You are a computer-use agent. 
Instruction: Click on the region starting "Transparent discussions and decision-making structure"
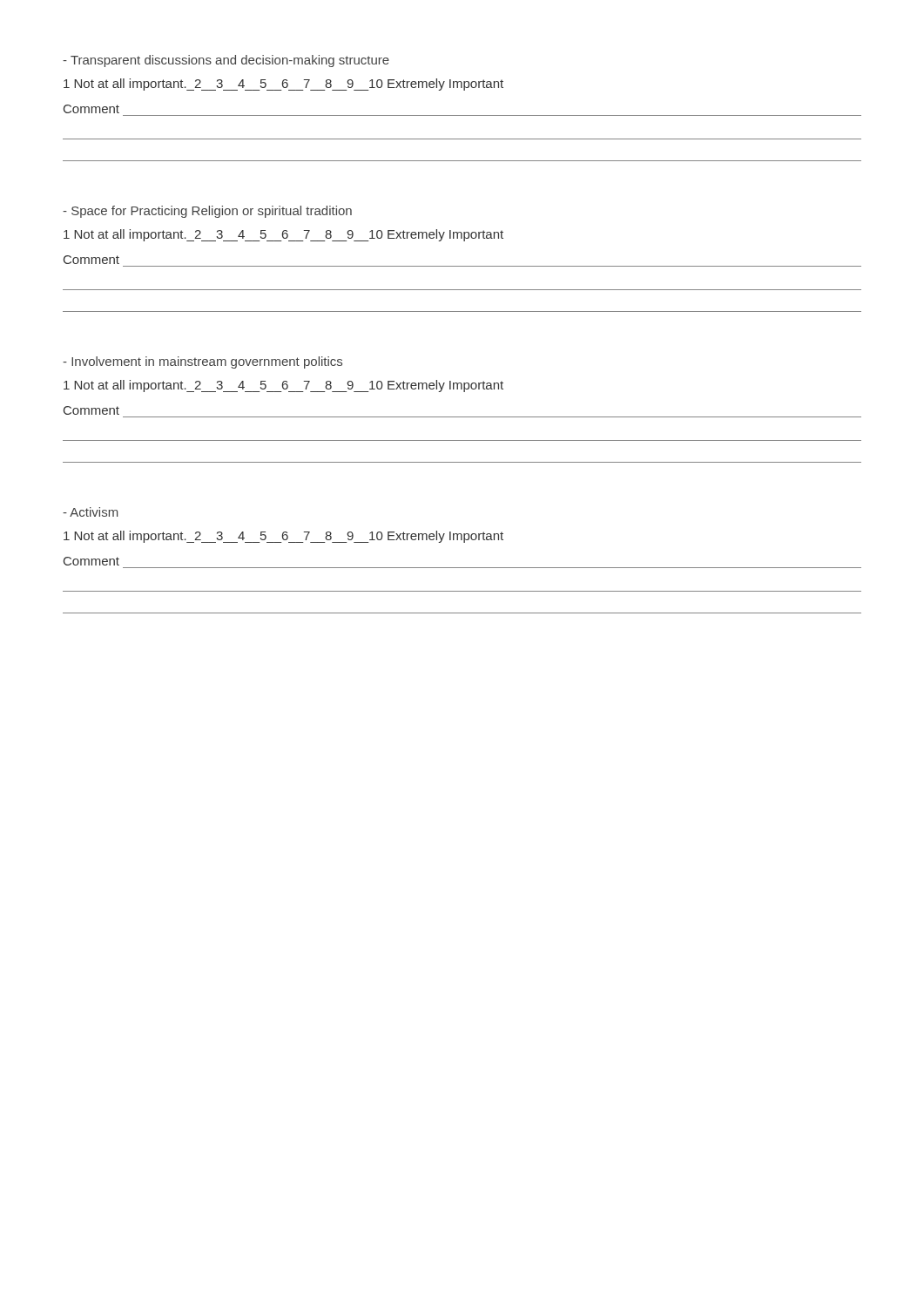click(226, 60)
